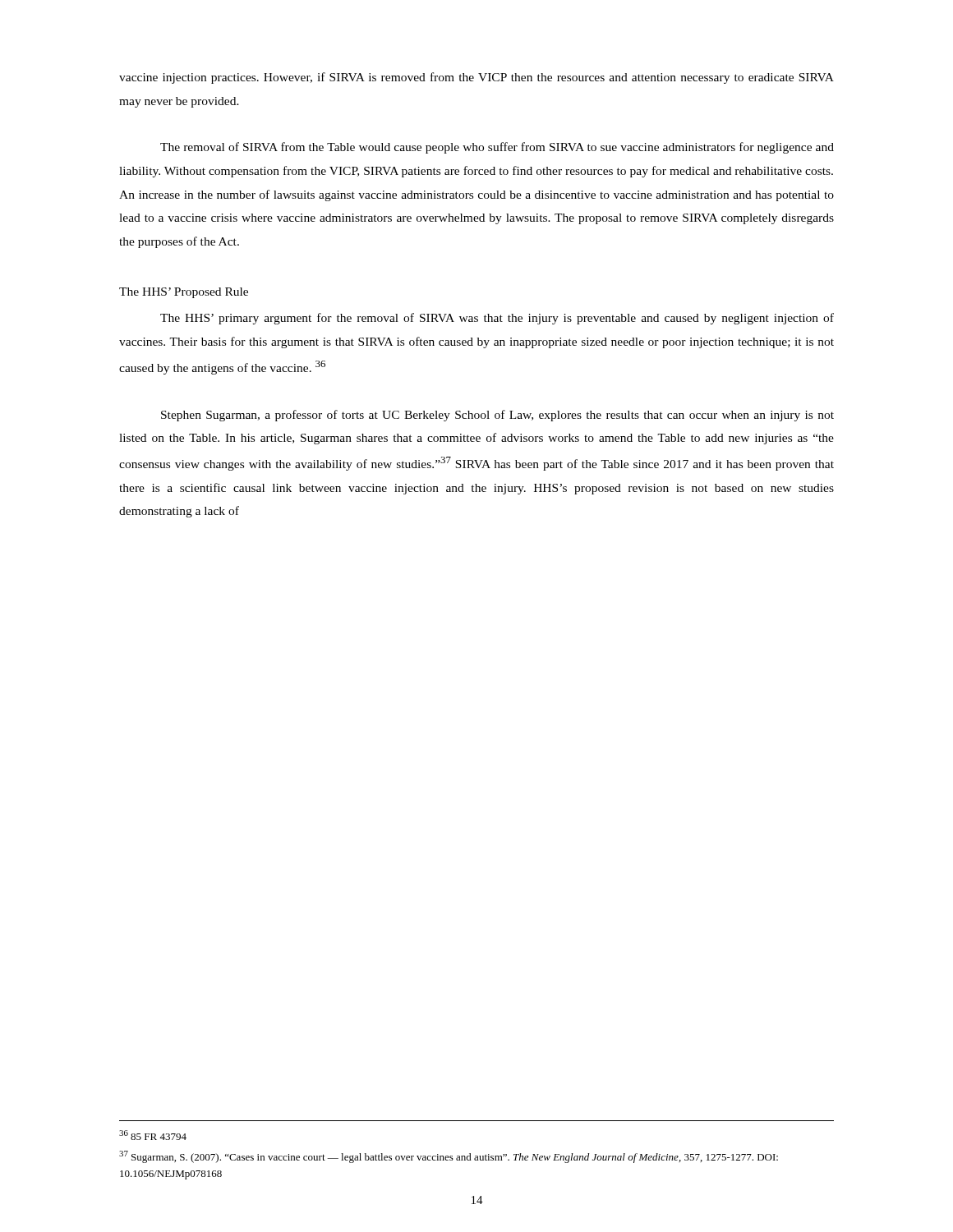Locate the text block starting "The HHS’ Proposed"

tap(184, 293)
